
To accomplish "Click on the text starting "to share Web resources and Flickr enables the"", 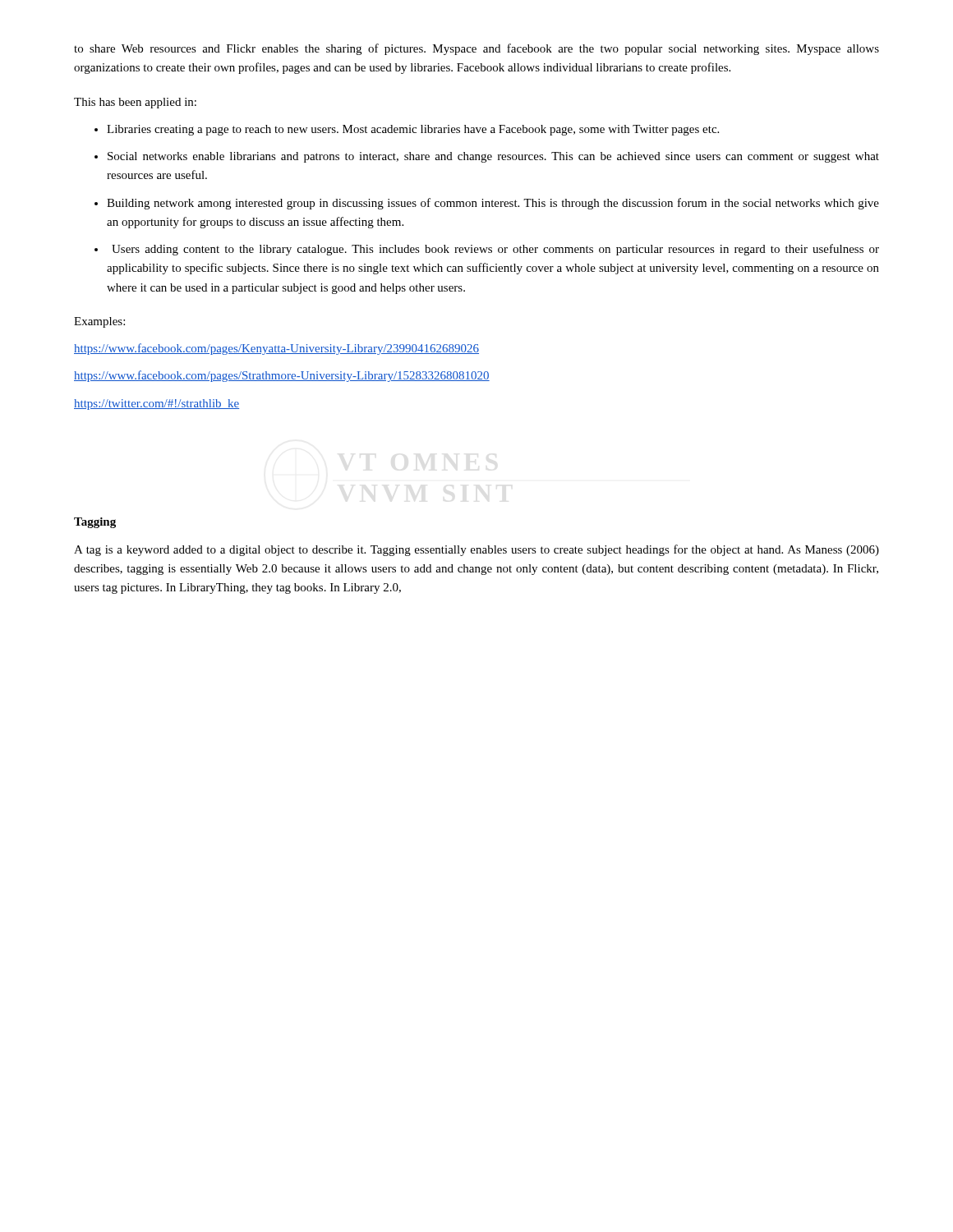I will tap(476, 58).
